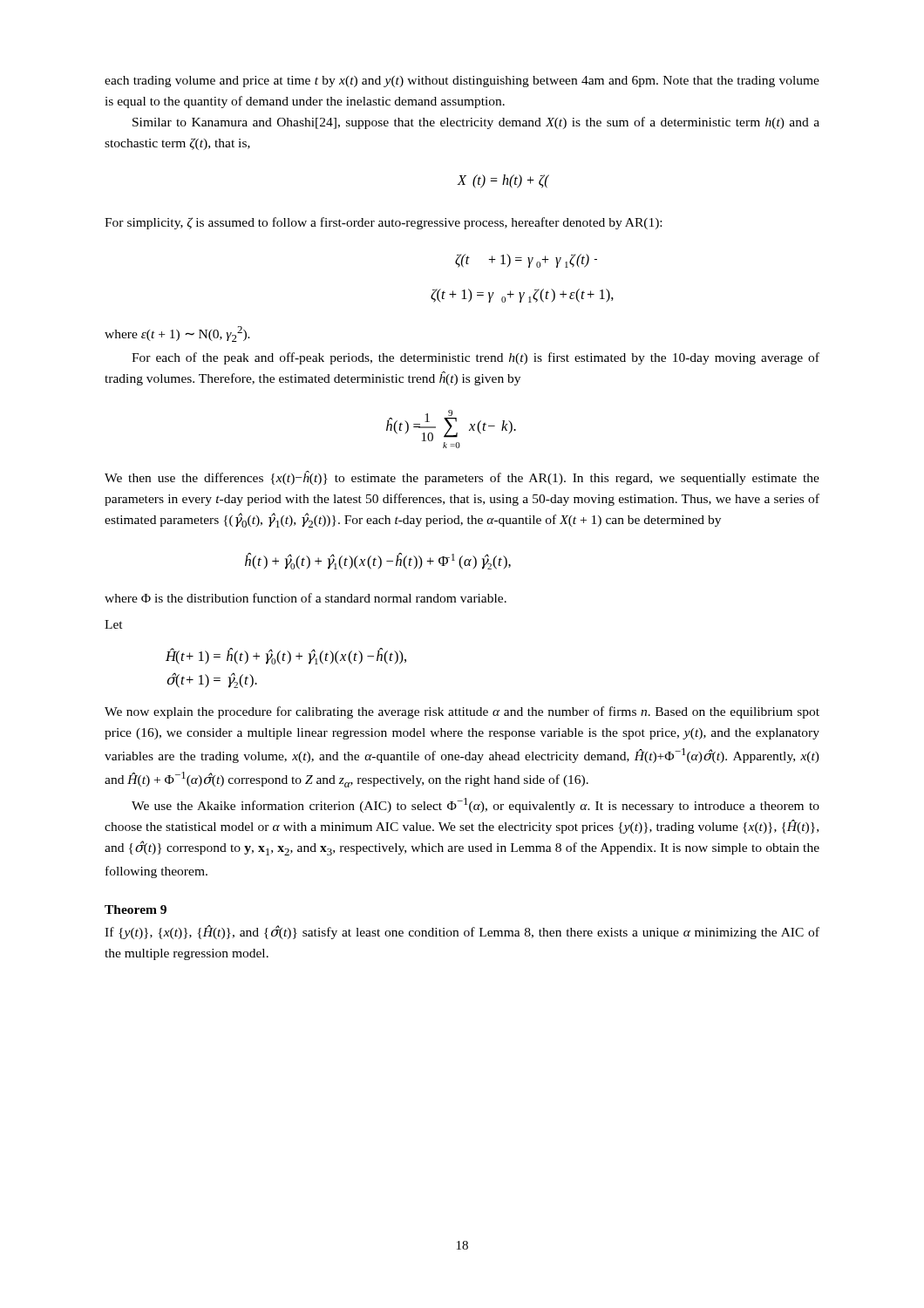Locate the text starting "For simplicity, ζ is"
The width and height of the screenshot is (924, 1308).
coord(384,222)
